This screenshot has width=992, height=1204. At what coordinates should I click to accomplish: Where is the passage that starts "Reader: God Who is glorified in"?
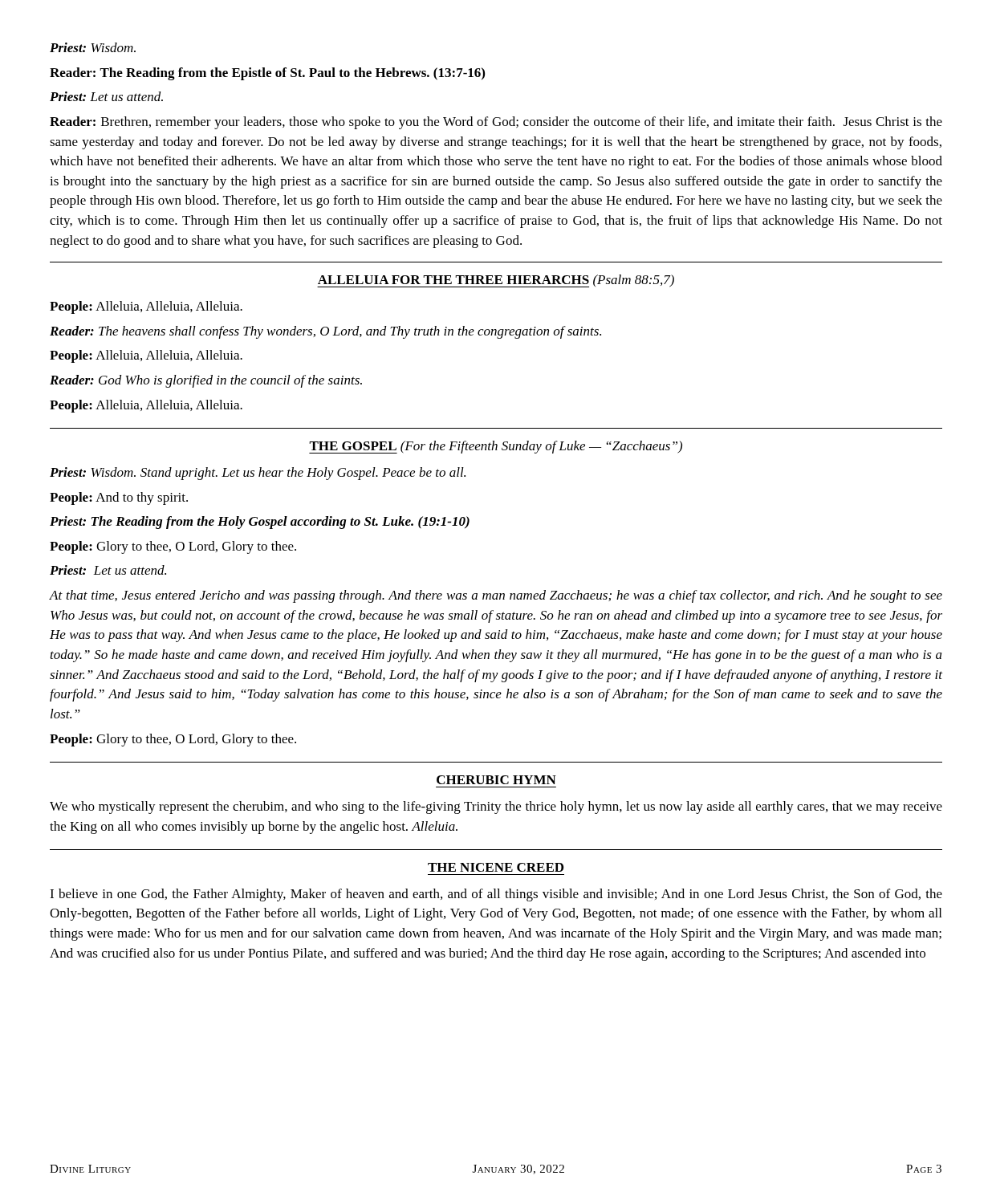(206, 381)
